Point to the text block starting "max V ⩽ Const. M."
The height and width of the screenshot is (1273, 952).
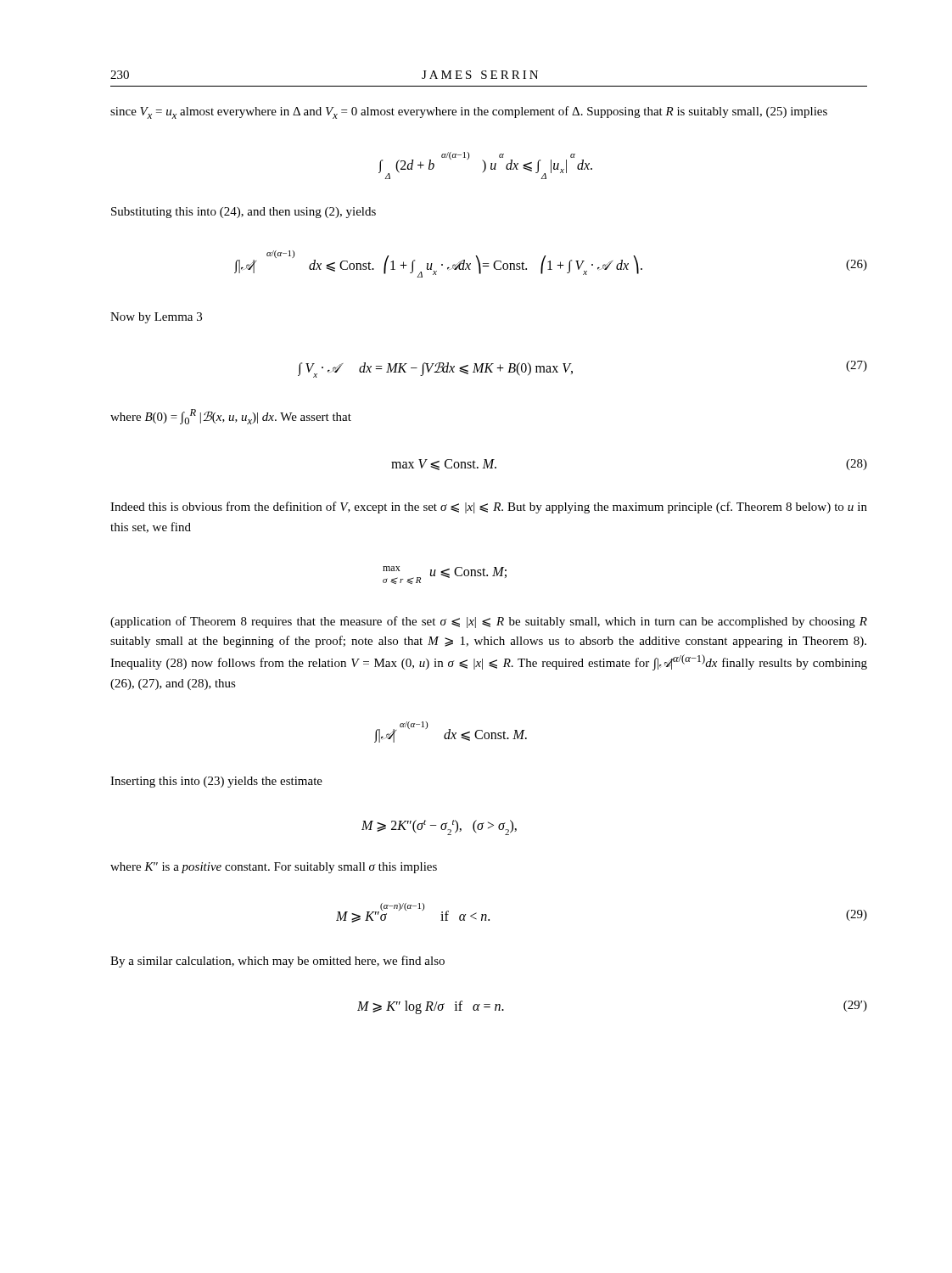446,465
